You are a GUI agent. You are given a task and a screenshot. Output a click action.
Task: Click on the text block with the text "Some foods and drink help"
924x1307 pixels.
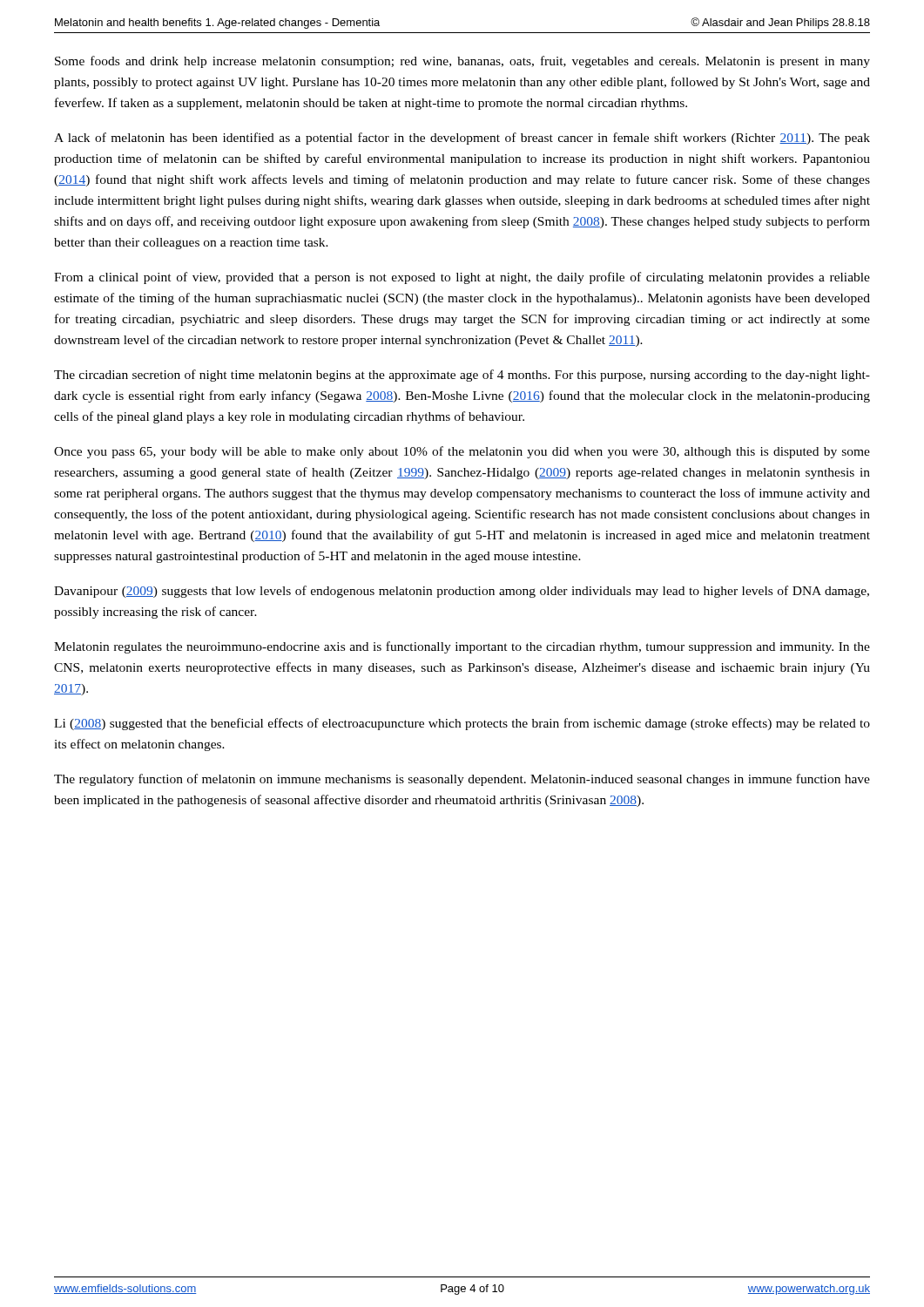coord(462,82)
